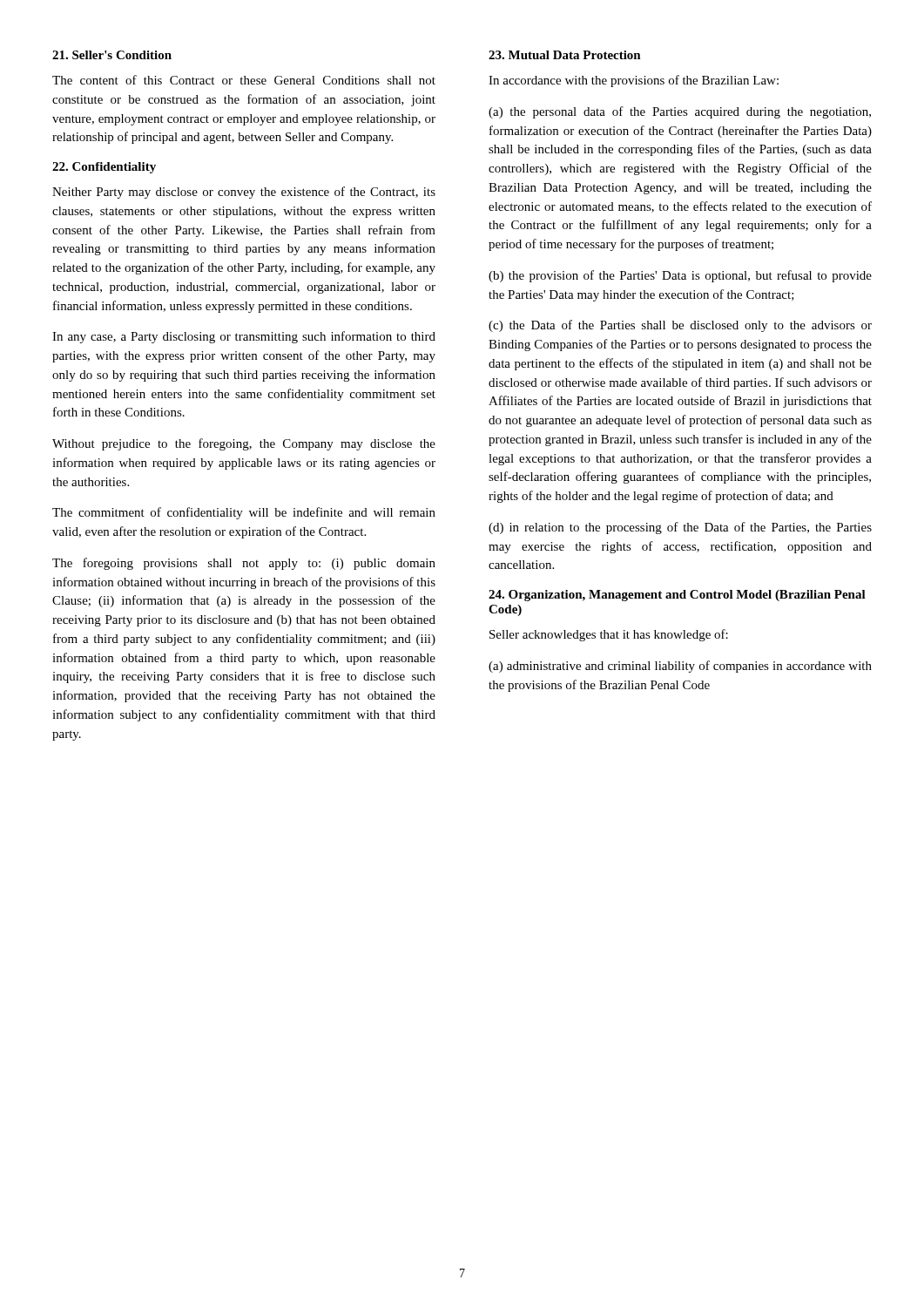924x1307 pixels.
Task: Click on the block starting "(a) the personal data"
Action: [680, 178]
